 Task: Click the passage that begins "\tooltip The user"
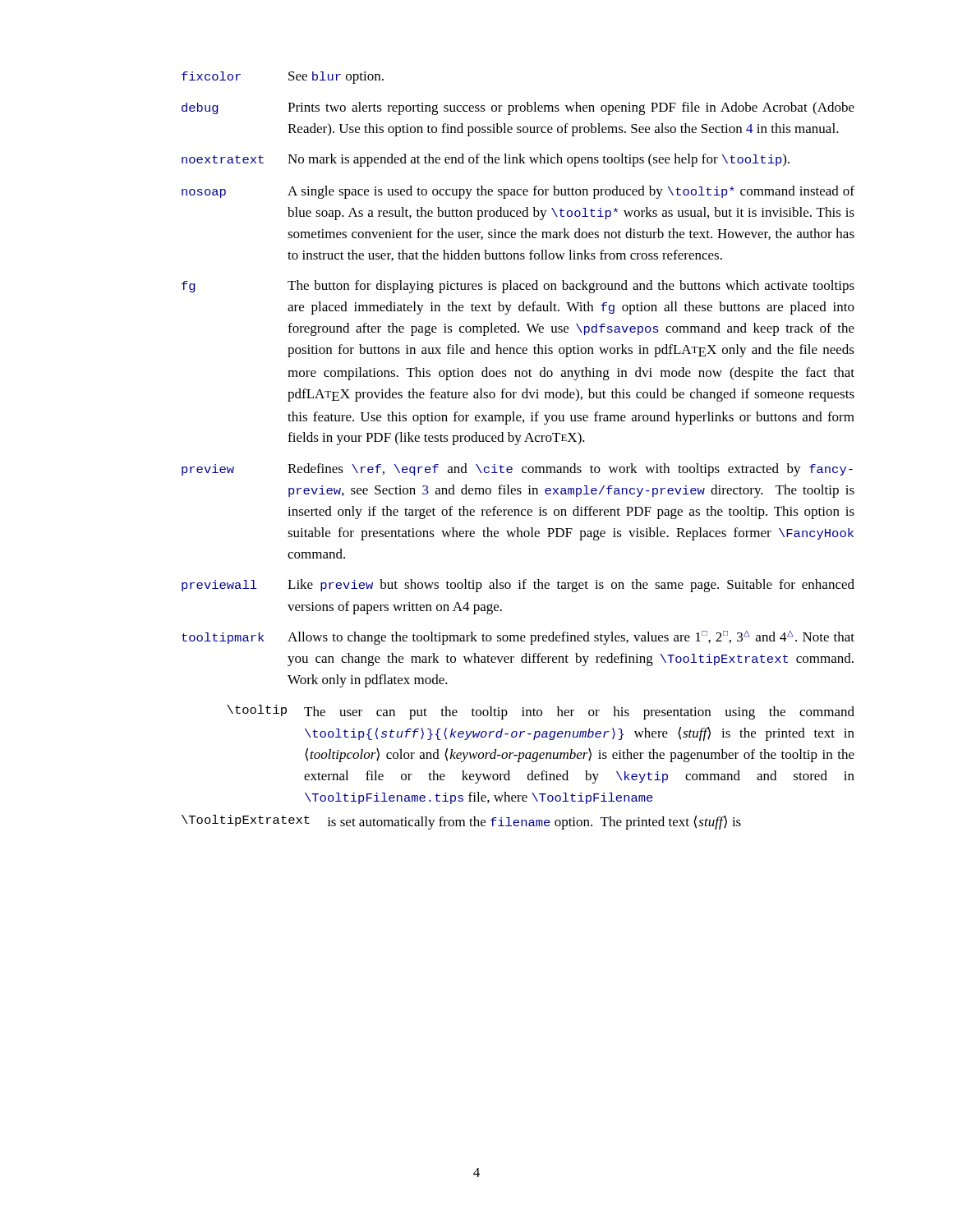[518, 755]
